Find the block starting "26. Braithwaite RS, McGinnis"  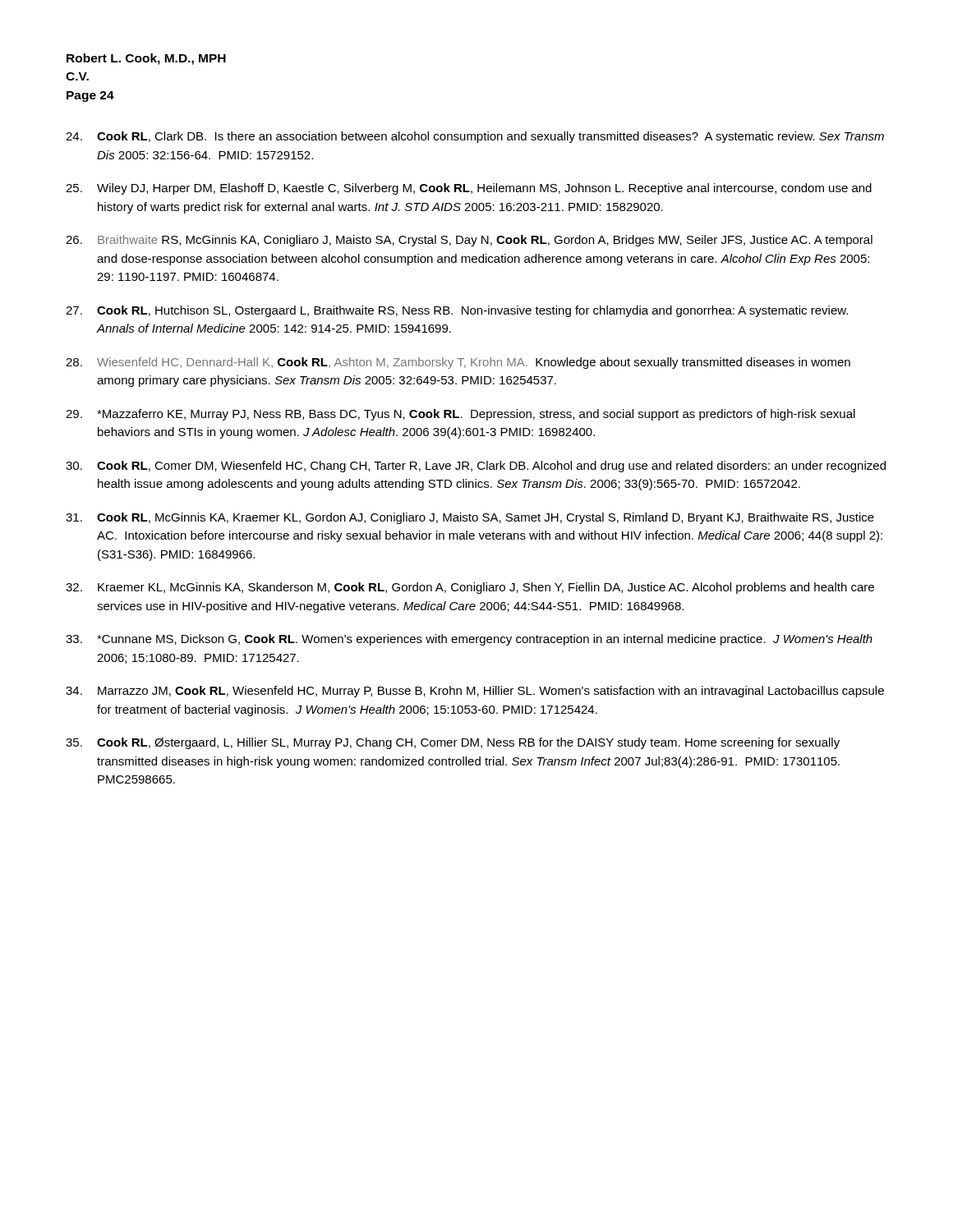[x=476, y=259]
